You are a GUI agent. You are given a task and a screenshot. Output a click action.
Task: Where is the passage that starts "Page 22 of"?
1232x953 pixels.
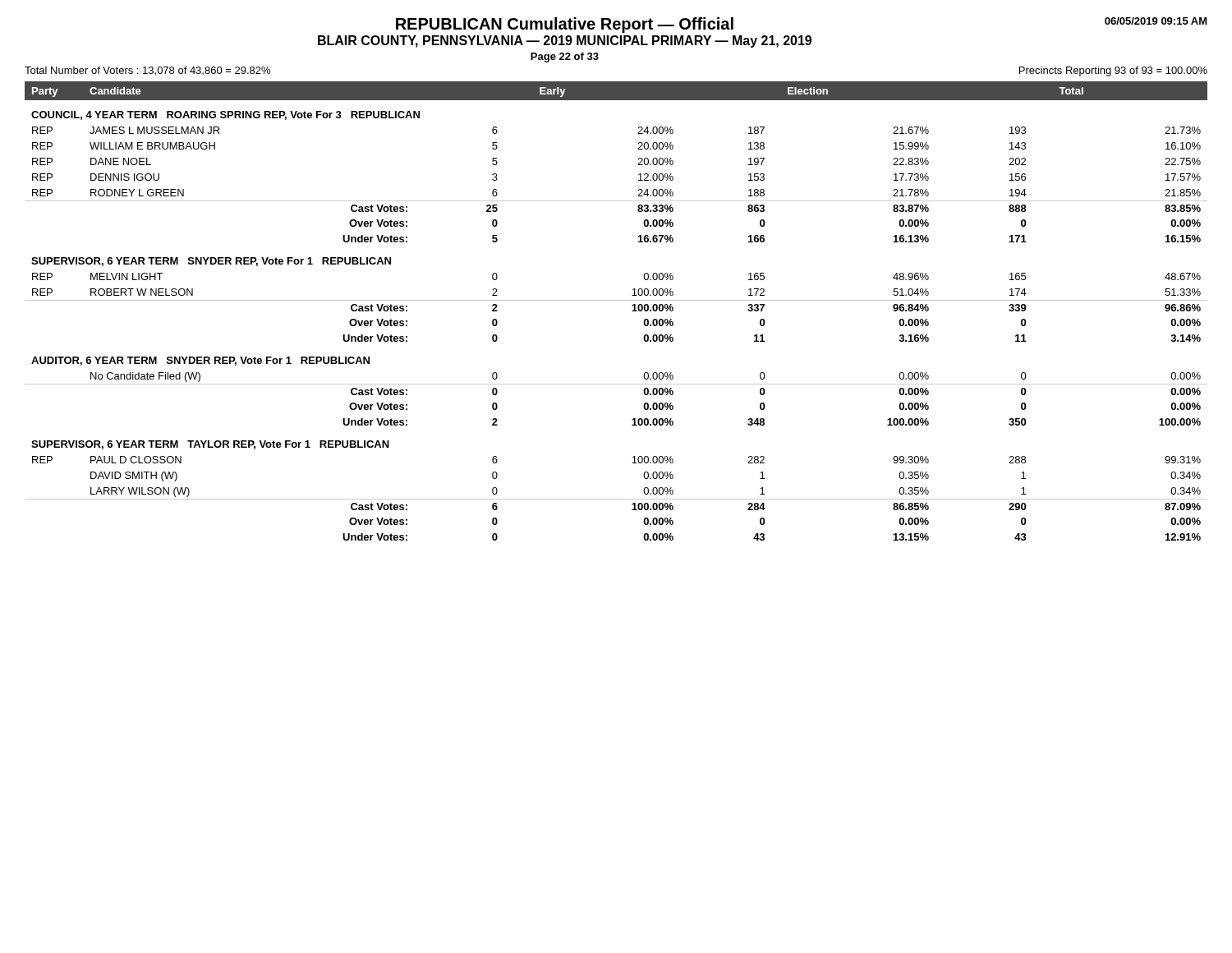coord(565,56)
